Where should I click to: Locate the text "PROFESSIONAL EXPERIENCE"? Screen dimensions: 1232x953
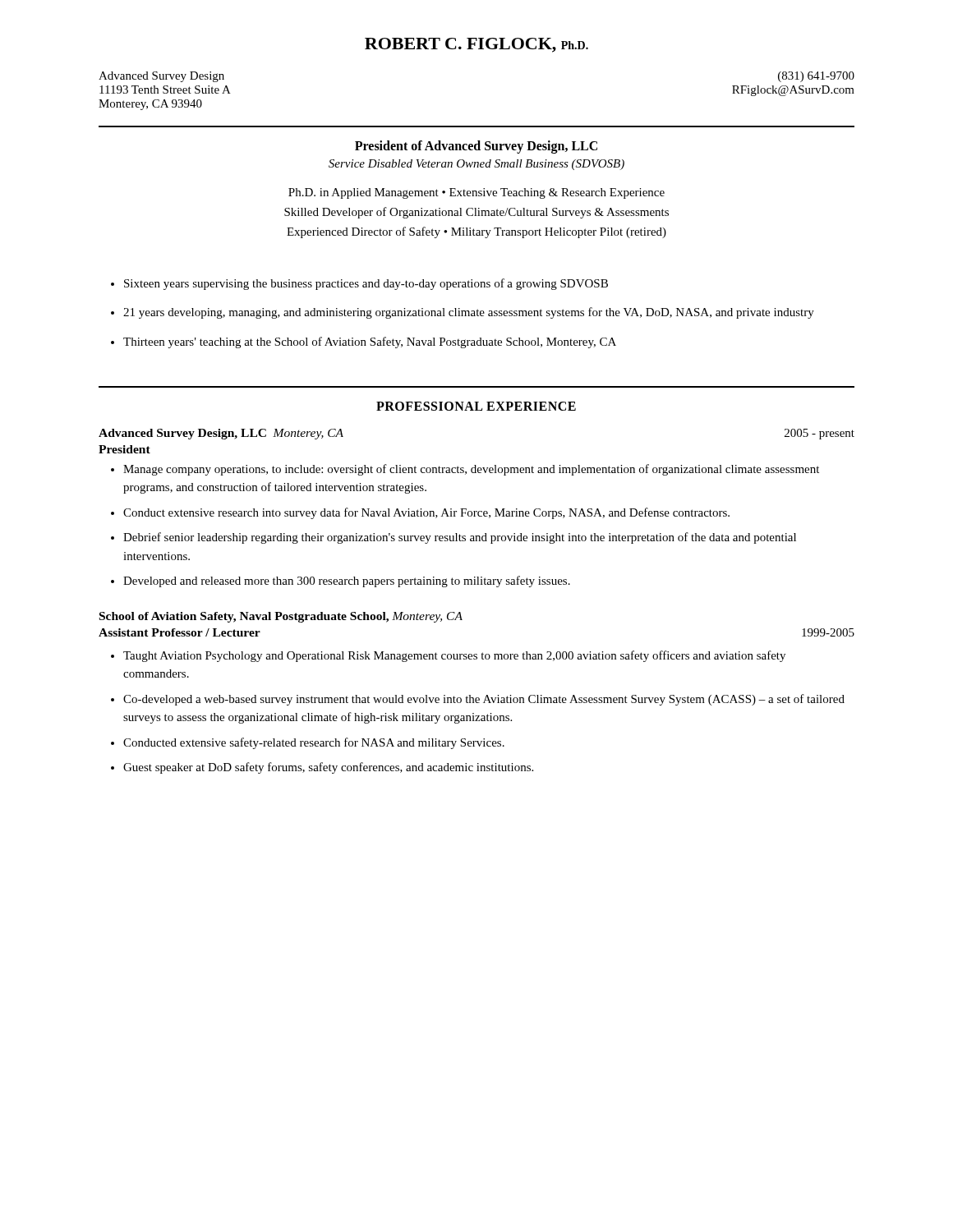tap(476, 406)
